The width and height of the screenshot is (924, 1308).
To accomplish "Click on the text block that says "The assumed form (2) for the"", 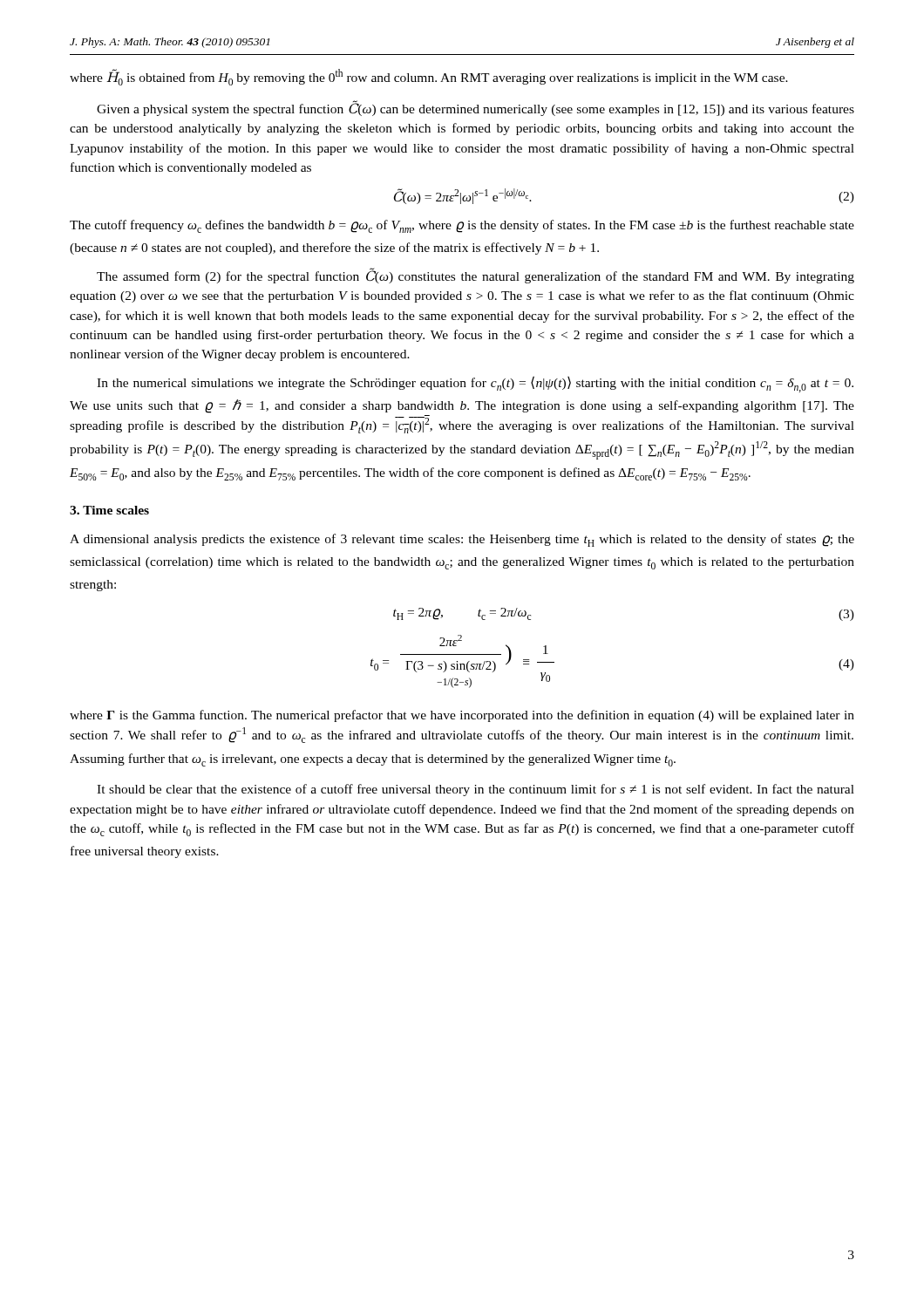I will [x=462, y=315].
